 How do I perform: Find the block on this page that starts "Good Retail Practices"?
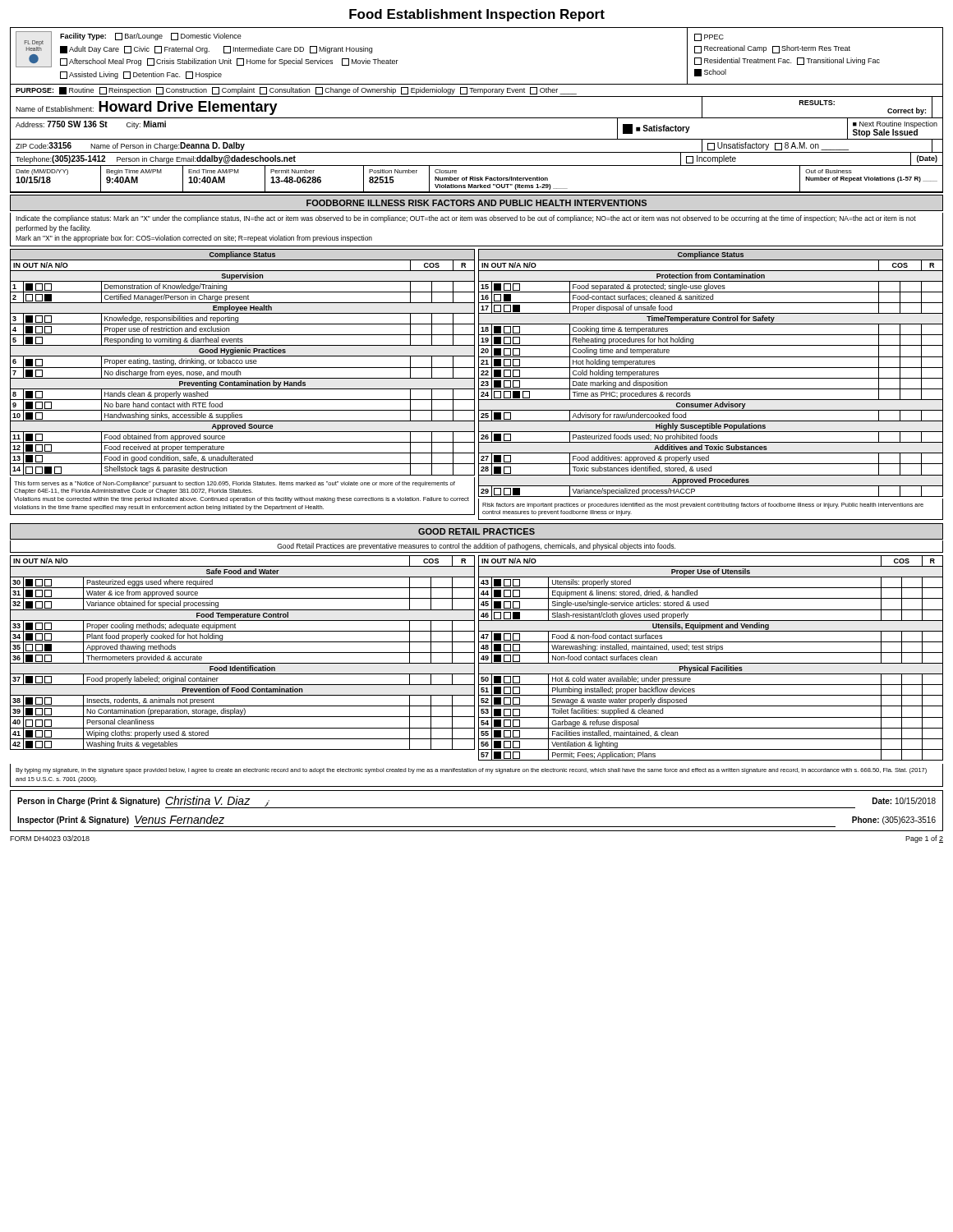click(x=476, y=546)
